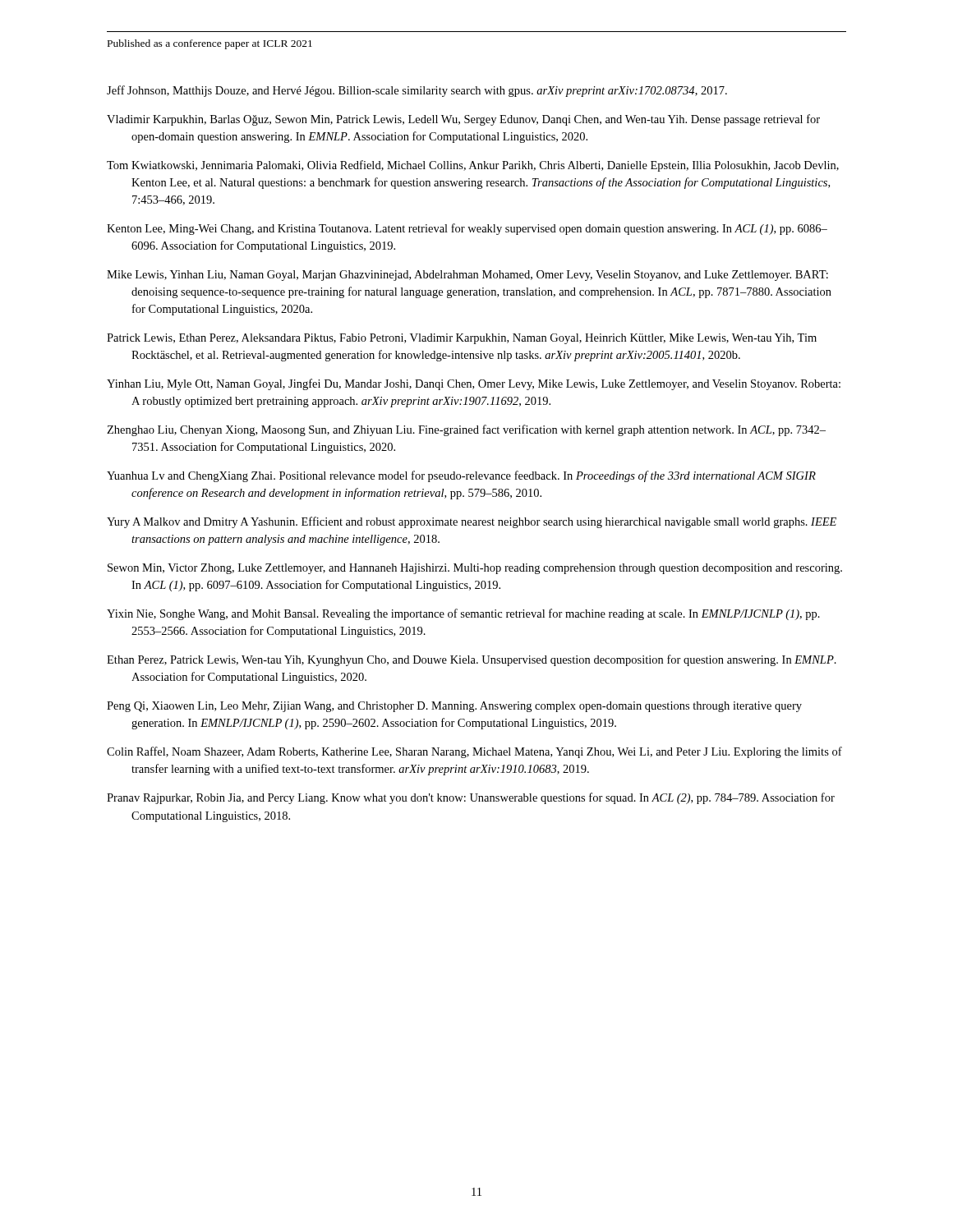Select the list item containing "Vladimir Karpukhin, Barlas Oğuz, Sewon Min,"
953x1232 pixels.
476,128
